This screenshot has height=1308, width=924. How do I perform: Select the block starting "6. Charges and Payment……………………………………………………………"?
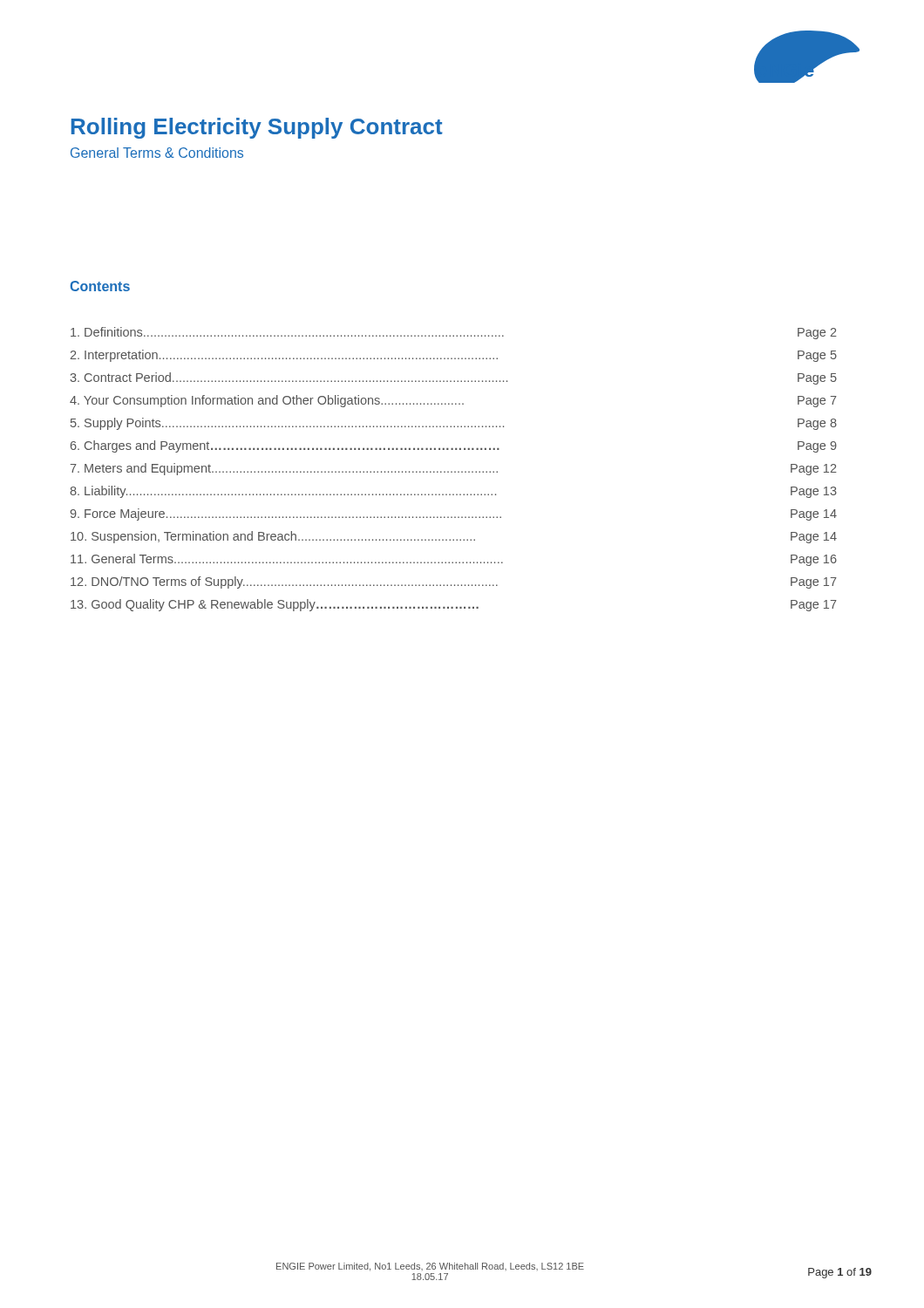click(285, 446)
